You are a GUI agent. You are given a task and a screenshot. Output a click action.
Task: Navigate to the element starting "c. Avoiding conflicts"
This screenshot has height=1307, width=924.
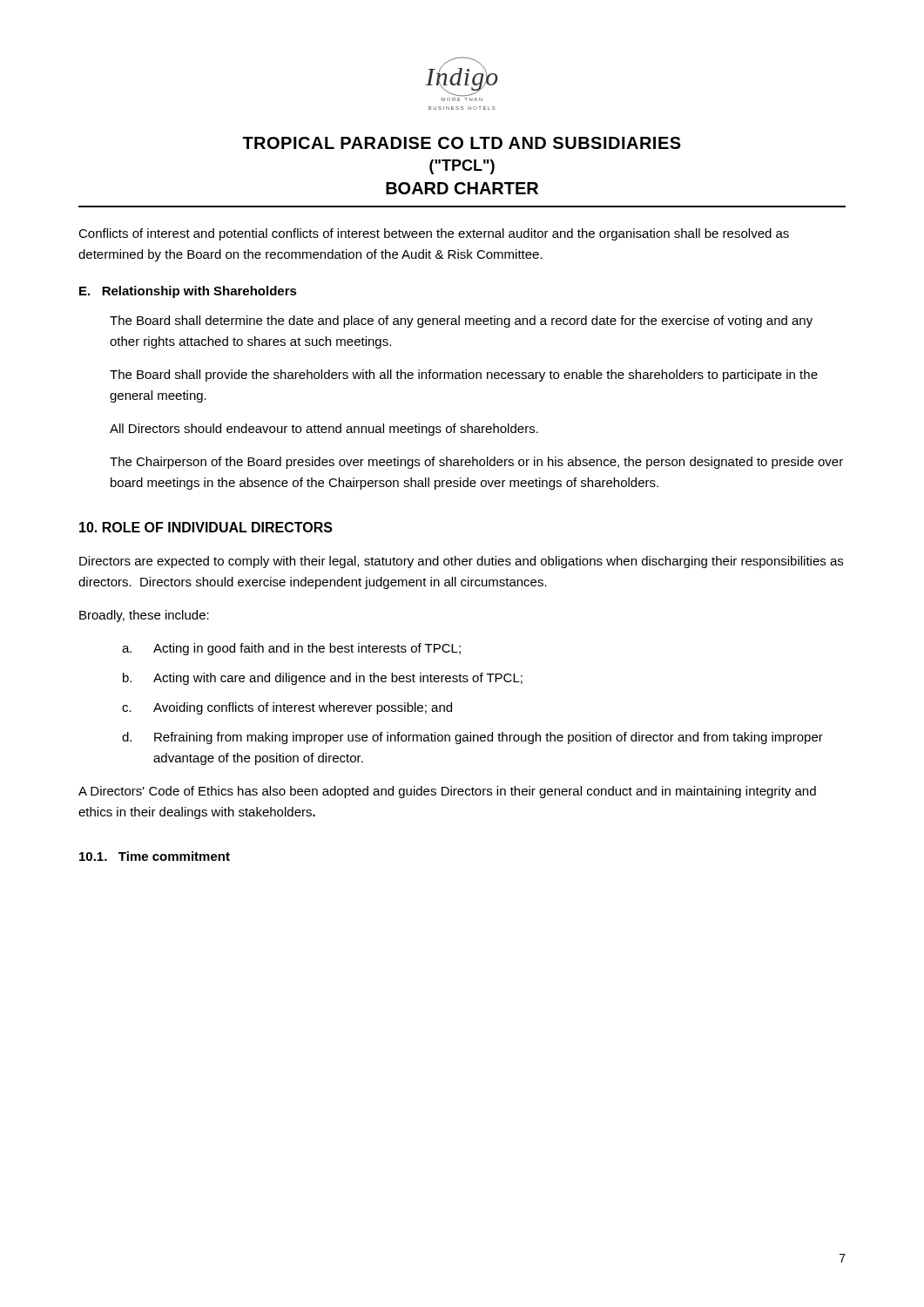coord(287,708)
